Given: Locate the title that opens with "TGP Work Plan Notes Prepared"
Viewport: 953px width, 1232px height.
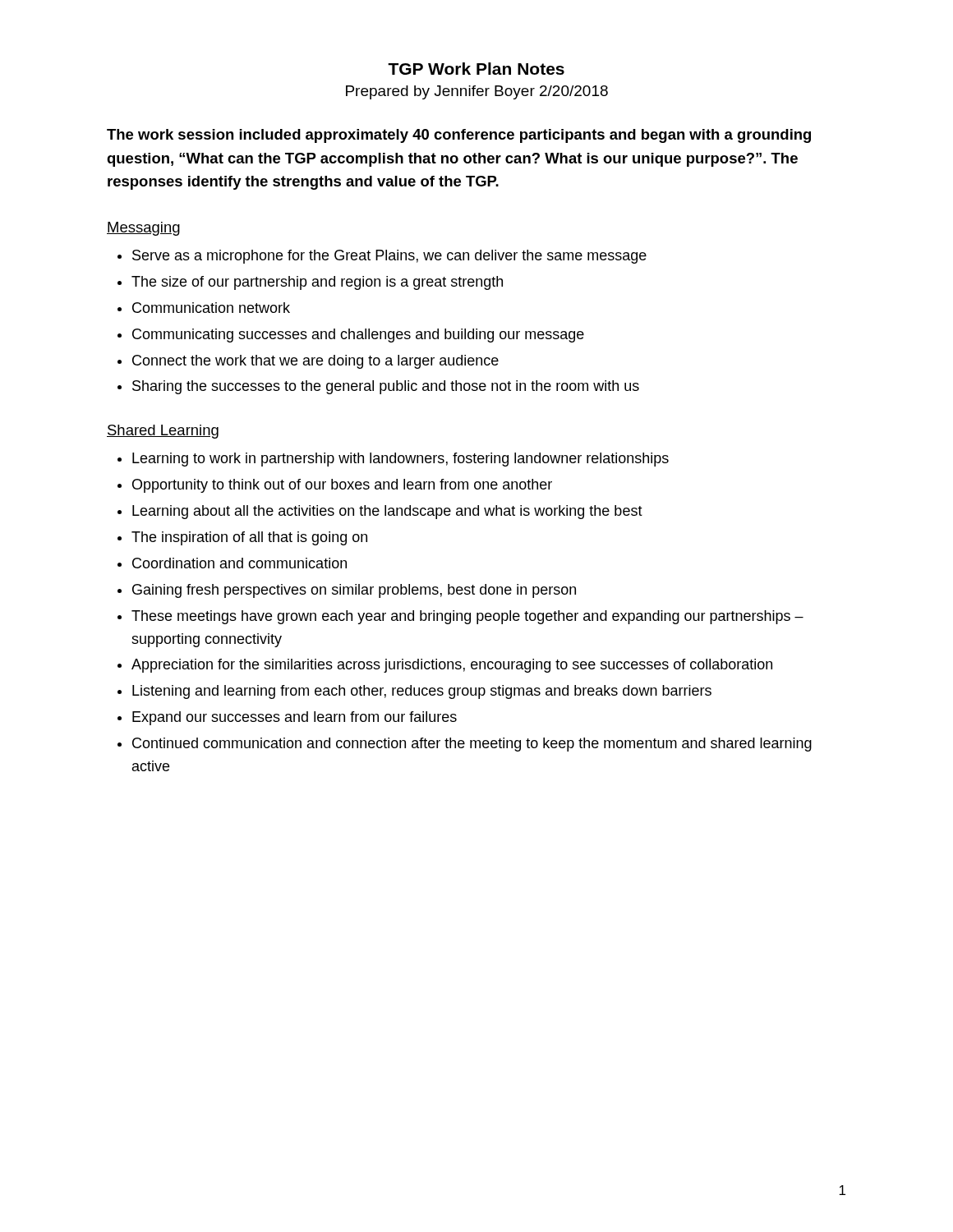Looking at the screenshot, I should [476, 80].
